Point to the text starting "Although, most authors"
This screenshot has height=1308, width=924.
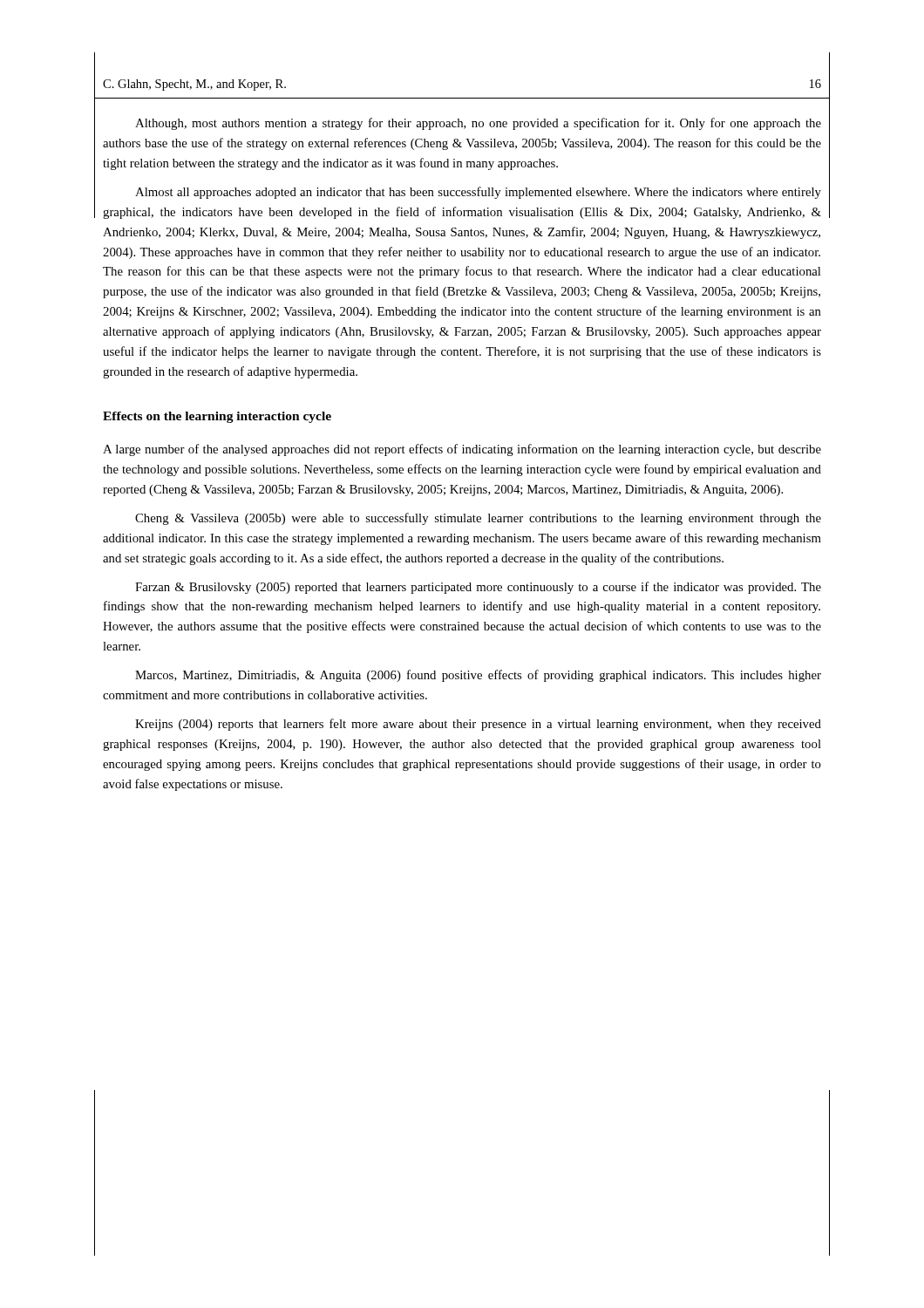pos(462,248)
